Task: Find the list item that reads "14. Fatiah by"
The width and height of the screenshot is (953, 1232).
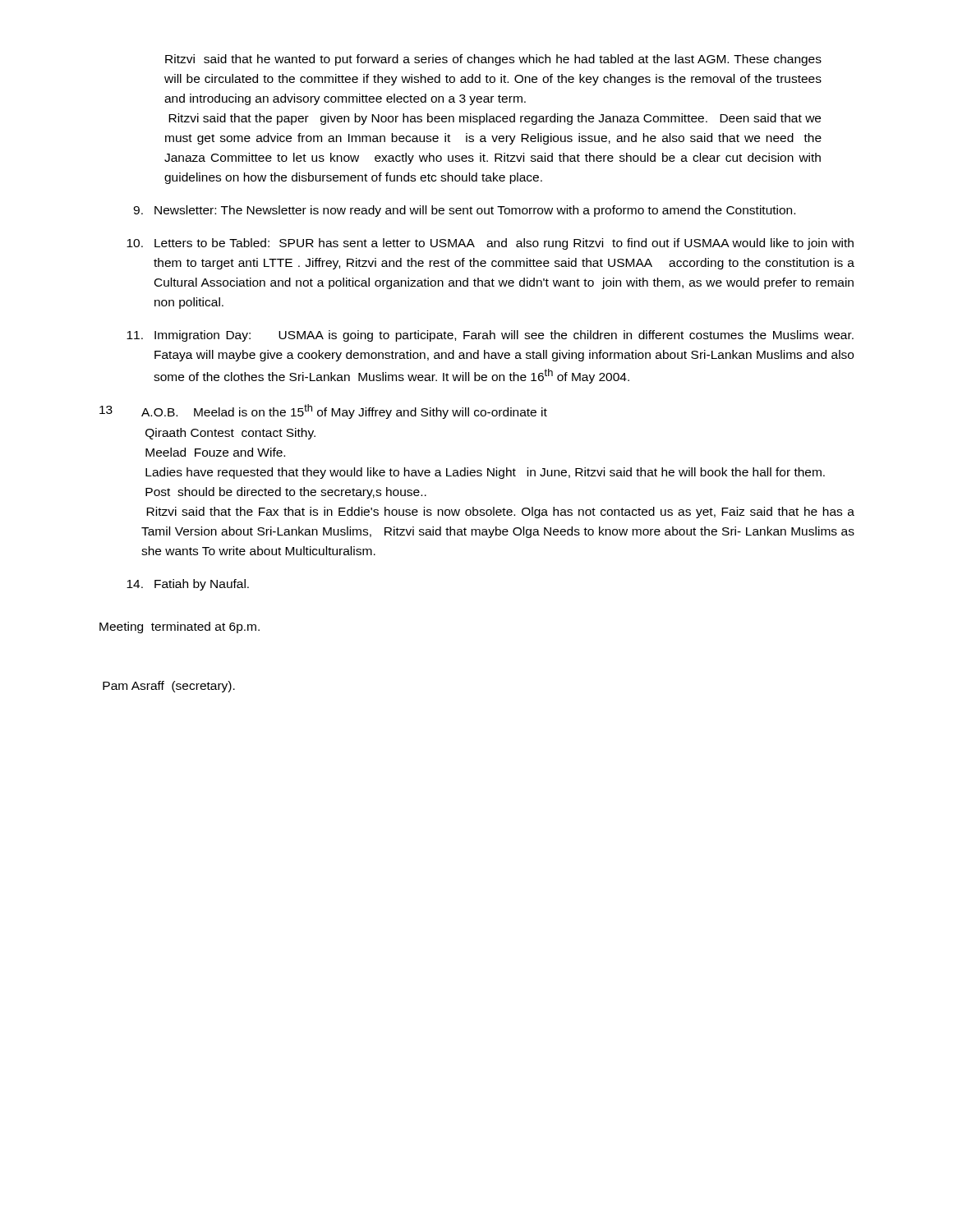Action: point(188,585)
